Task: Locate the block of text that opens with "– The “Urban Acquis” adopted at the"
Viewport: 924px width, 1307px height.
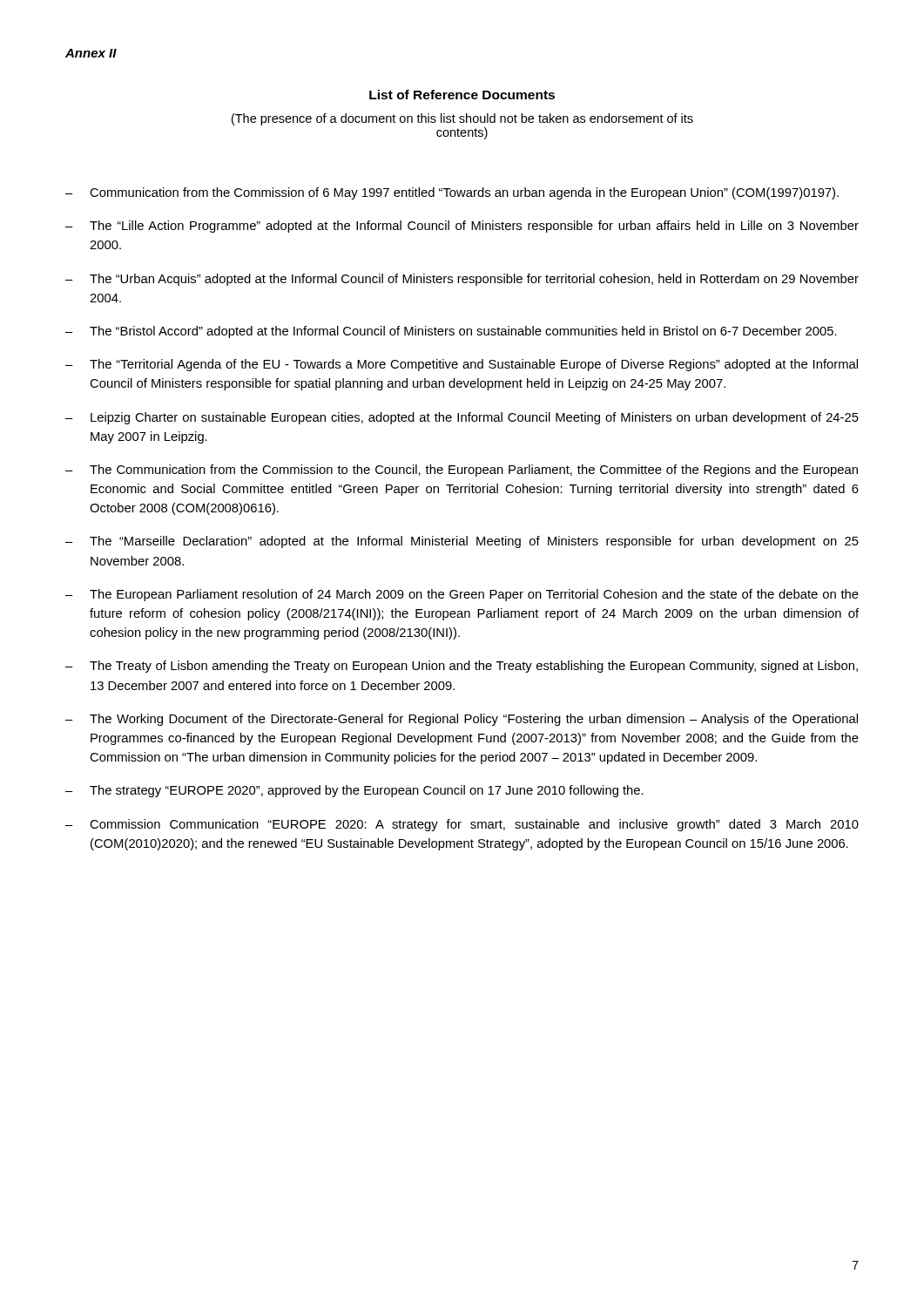Action: click(x=462, y=288)
